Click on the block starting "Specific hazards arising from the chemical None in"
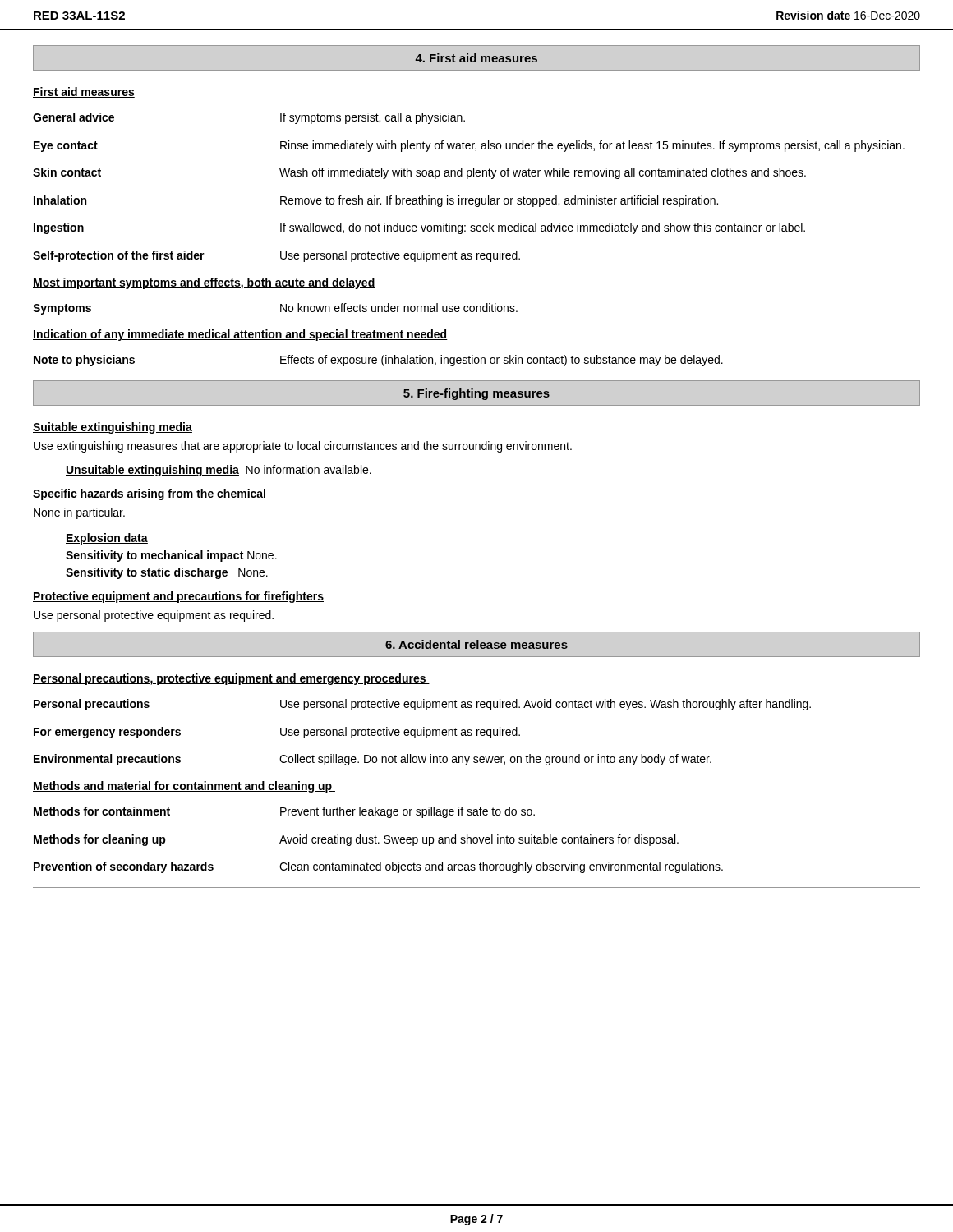 pyautogui.click(x=150, y=494)
